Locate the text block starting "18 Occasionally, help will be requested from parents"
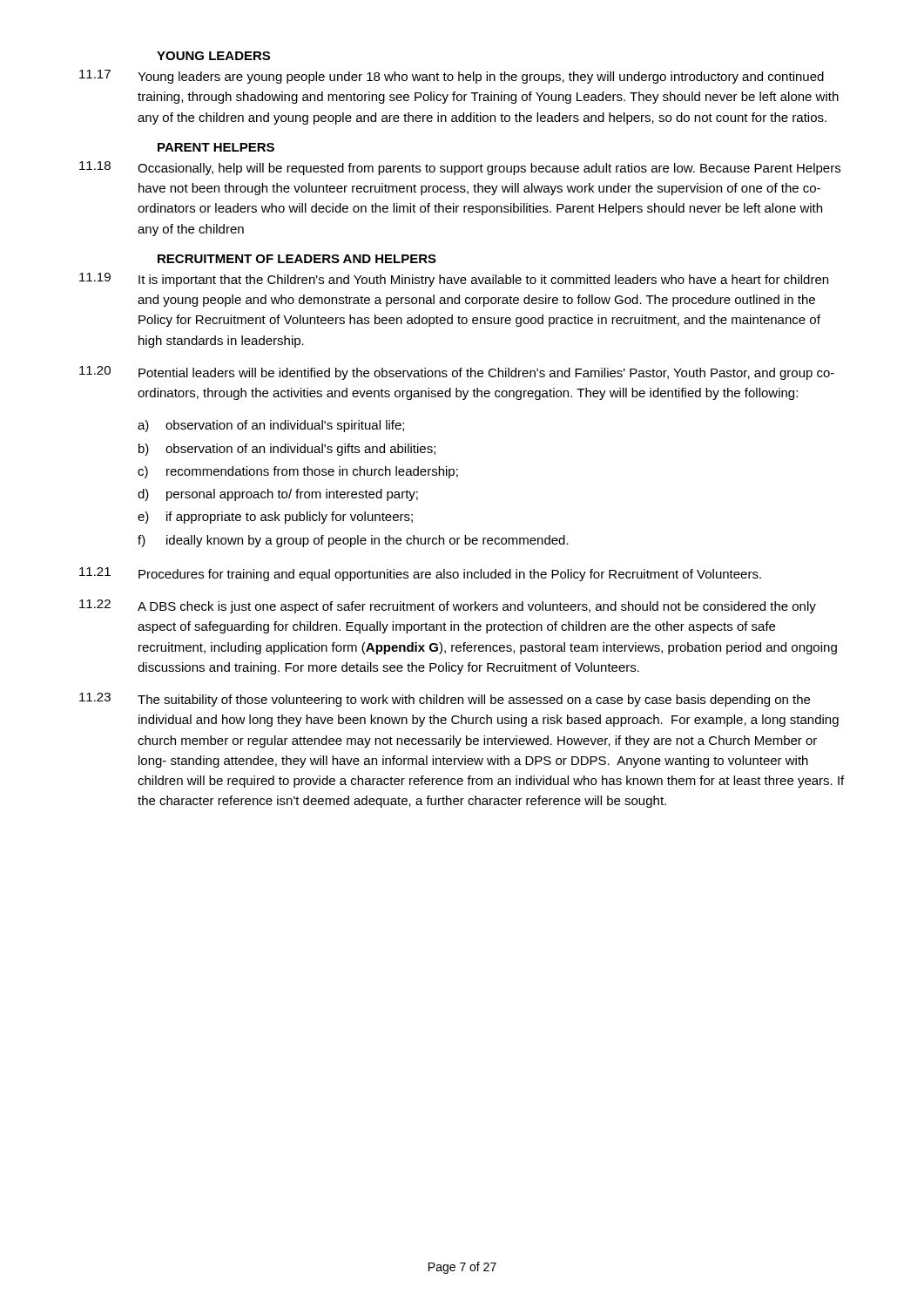Screen dimensions: 1307x924 click(x=462, y=198)
